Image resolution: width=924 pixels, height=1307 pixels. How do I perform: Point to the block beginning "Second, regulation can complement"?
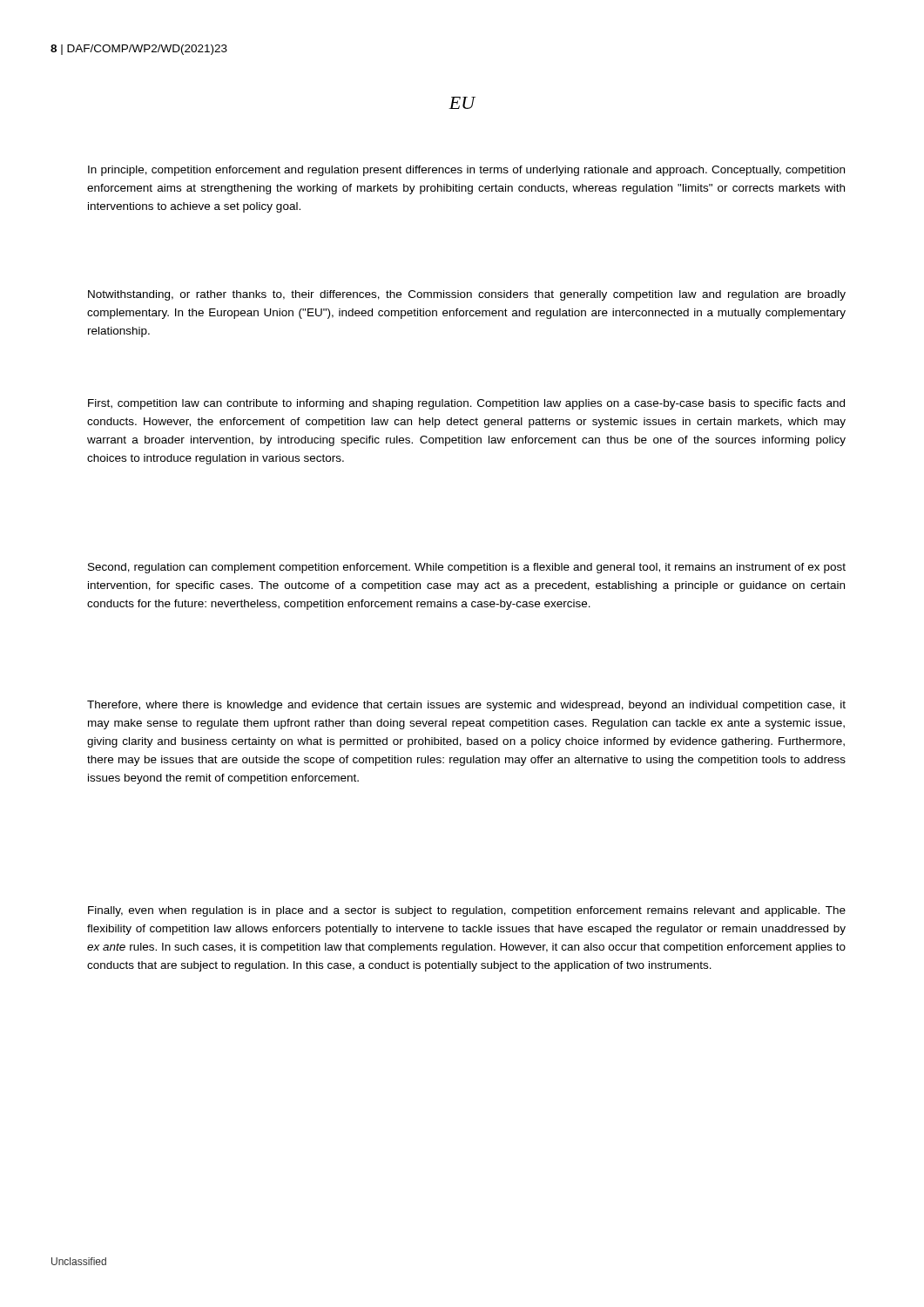pos(466,585)
